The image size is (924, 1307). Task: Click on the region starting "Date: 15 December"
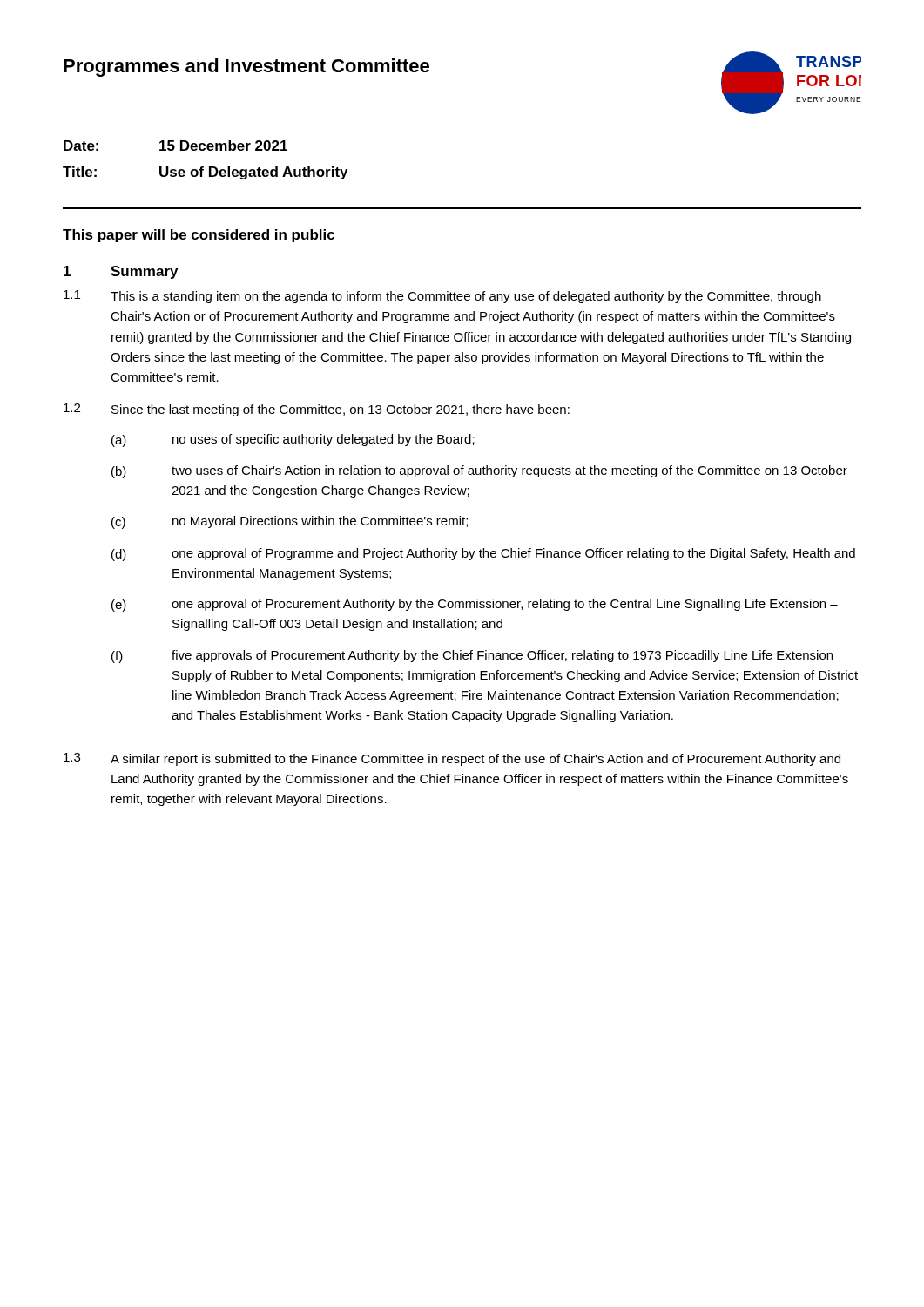pyautogui.click(x=175, y=146)
